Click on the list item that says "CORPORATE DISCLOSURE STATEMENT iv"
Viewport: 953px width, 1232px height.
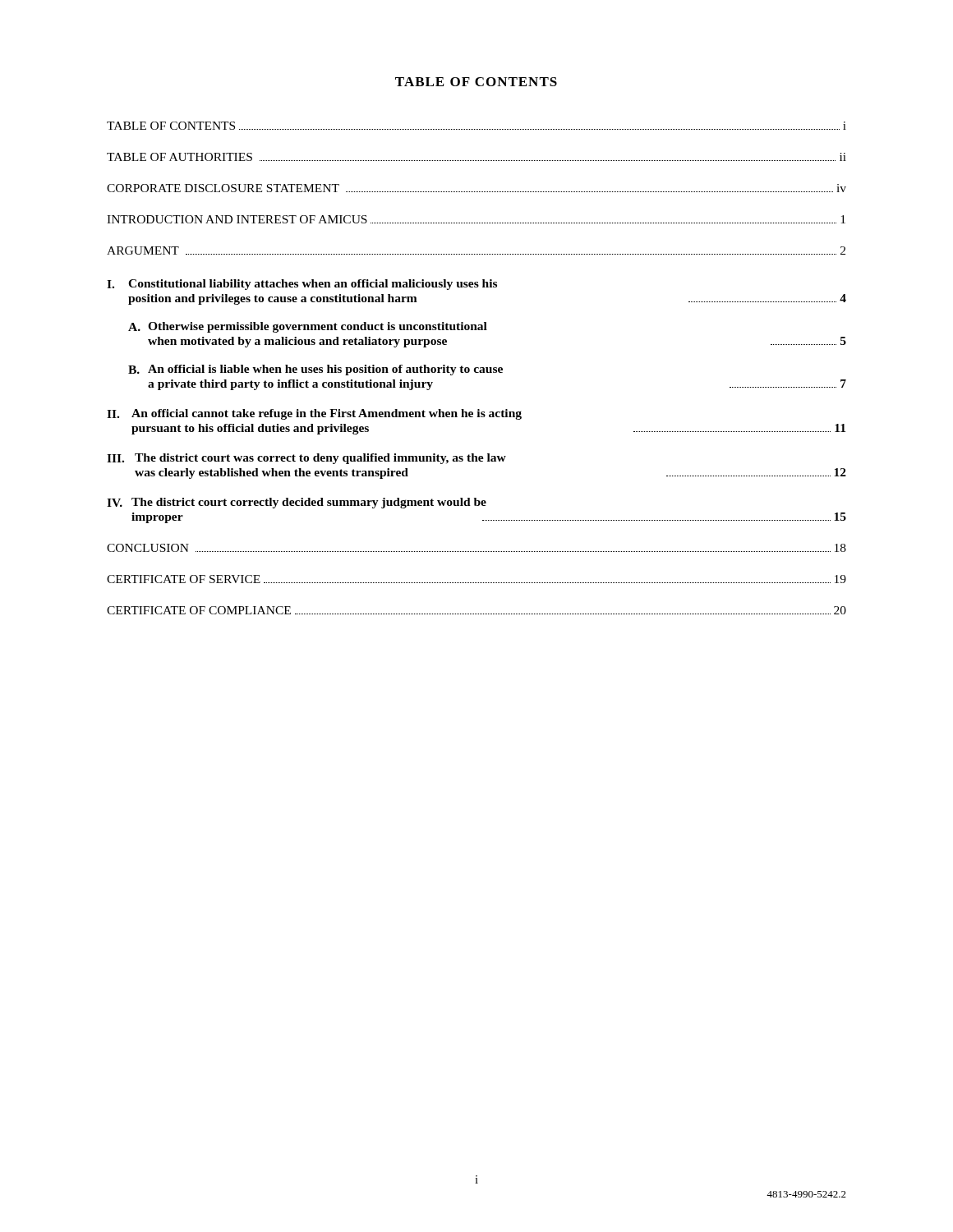[476, 188]
